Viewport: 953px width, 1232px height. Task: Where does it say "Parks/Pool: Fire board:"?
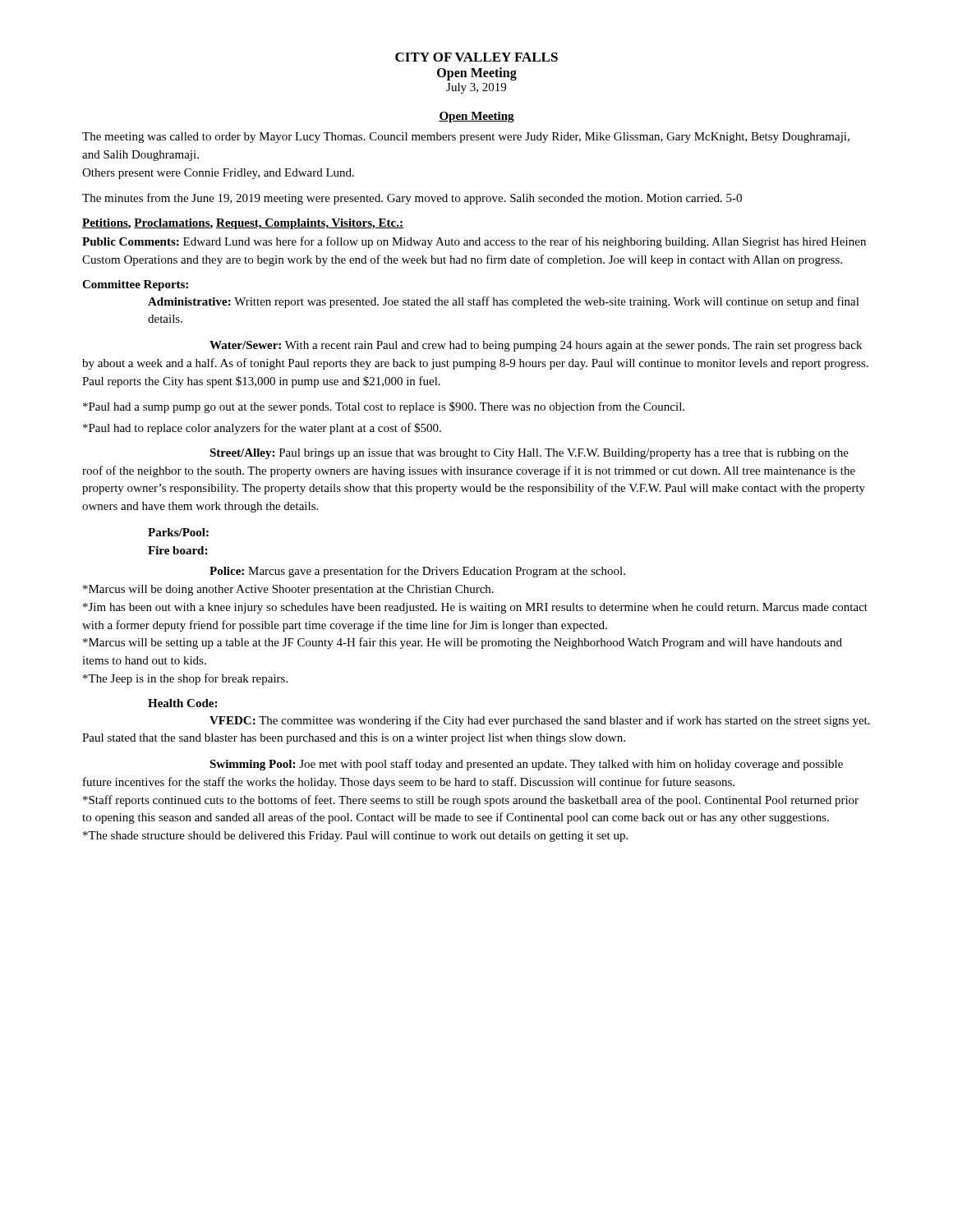coord(178,532)
